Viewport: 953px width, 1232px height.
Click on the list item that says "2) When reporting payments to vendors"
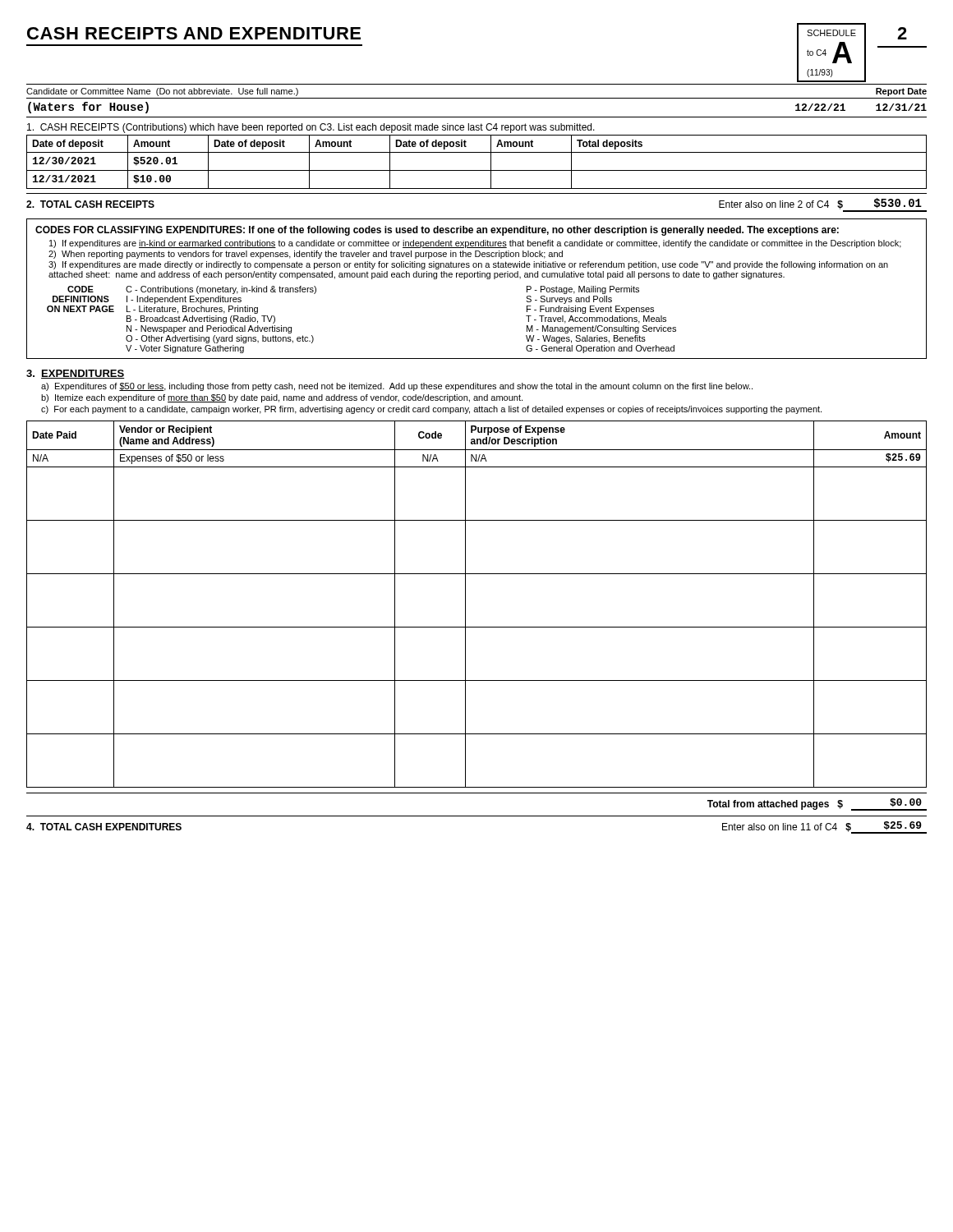click(x=306, y=254)
